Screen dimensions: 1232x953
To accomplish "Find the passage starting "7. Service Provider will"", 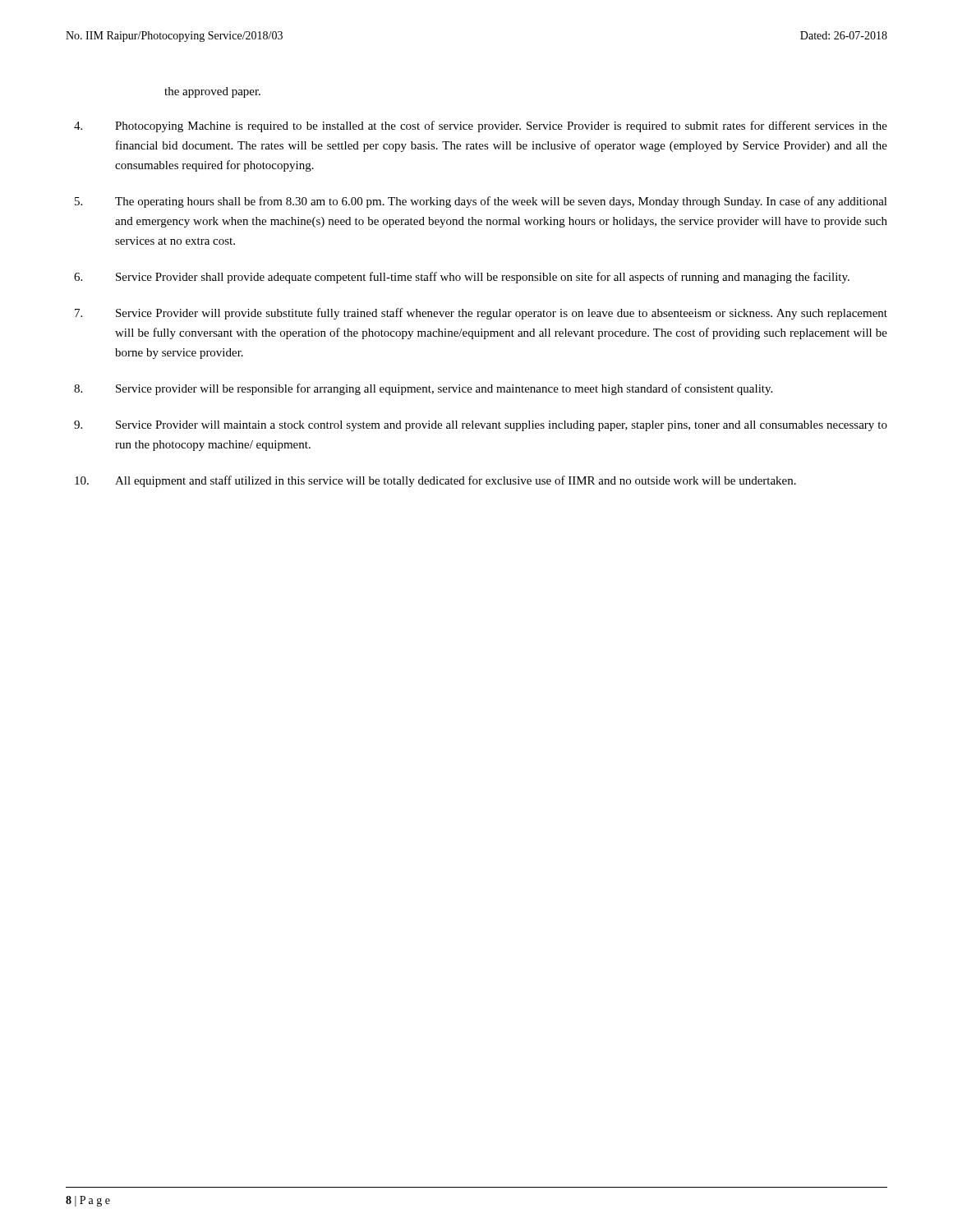I will coord(476,332).
